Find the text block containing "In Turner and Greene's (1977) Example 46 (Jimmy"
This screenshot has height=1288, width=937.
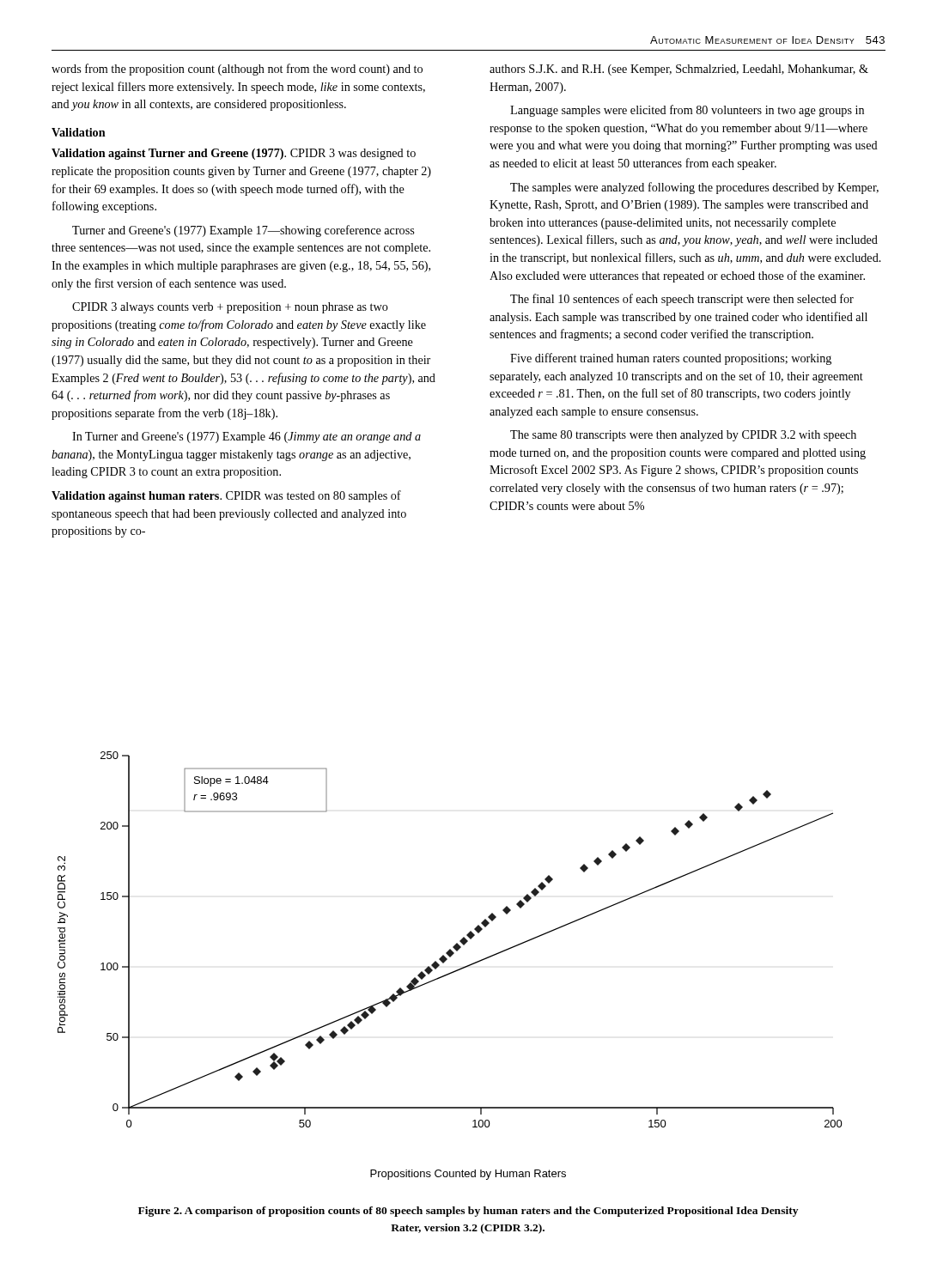click(x=244, y=454)
